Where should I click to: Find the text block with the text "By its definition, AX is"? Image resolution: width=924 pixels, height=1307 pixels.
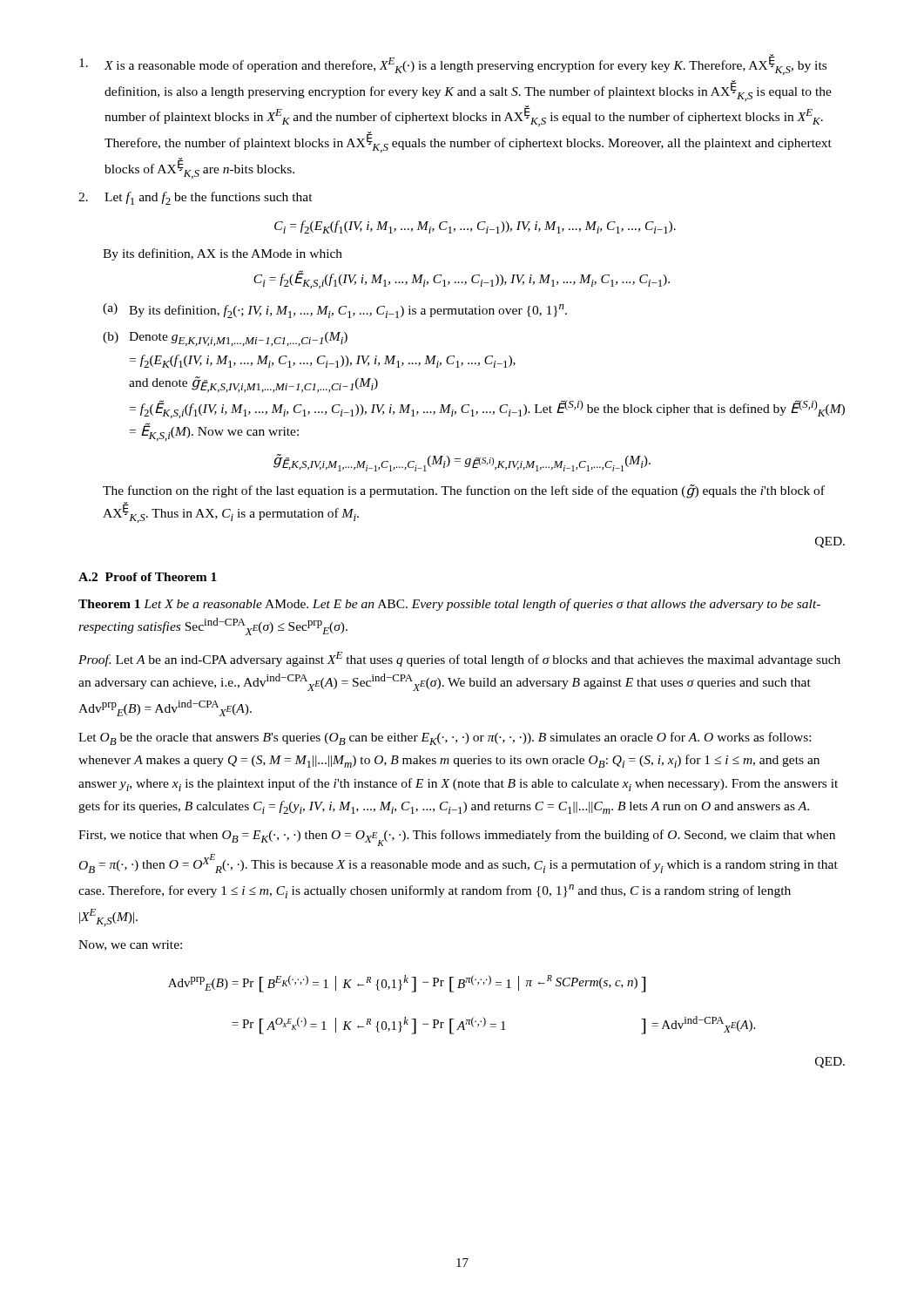(x=223, y=253)
